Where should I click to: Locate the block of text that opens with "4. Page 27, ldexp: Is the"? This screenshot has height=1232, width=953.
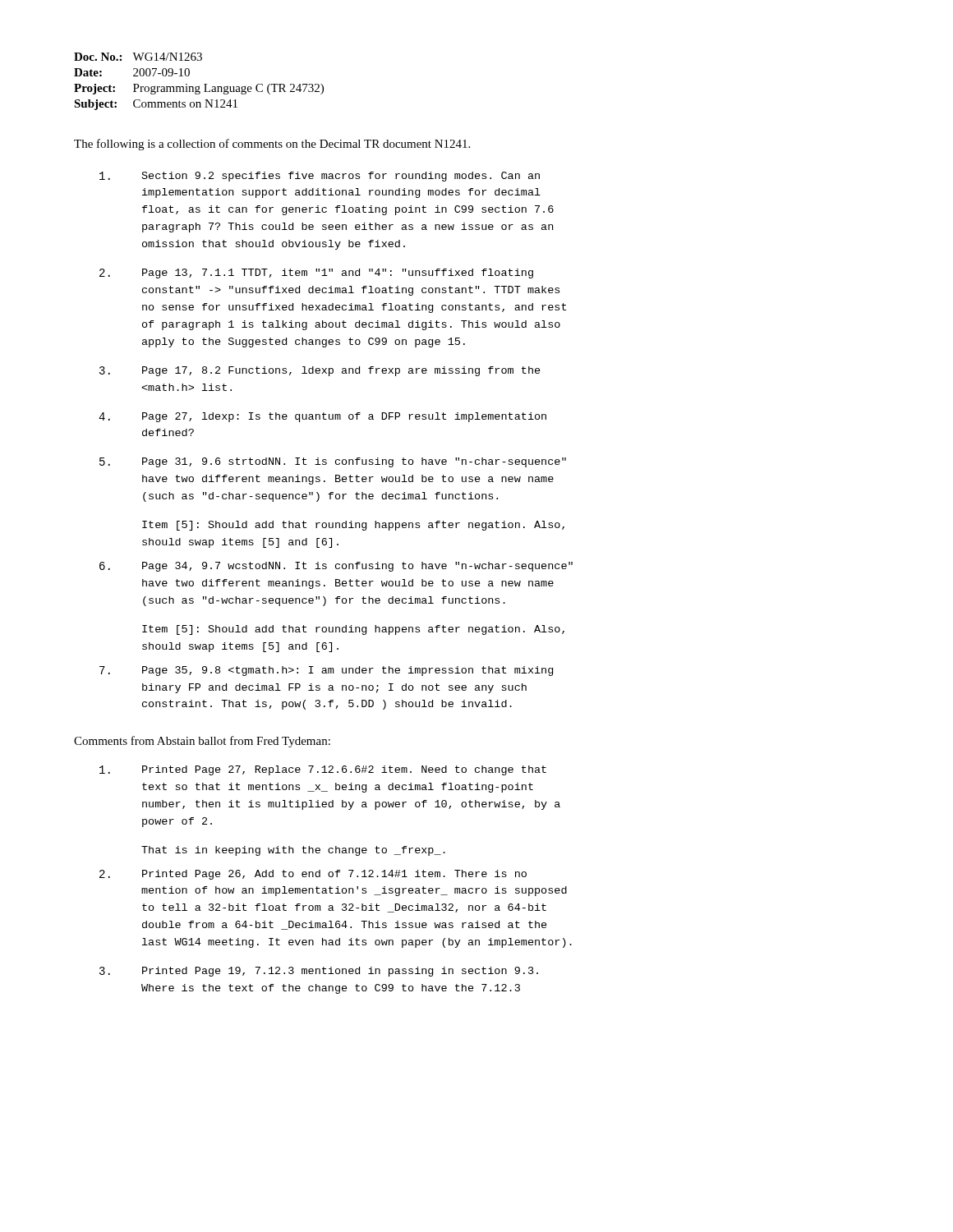[x=311, y=426]
